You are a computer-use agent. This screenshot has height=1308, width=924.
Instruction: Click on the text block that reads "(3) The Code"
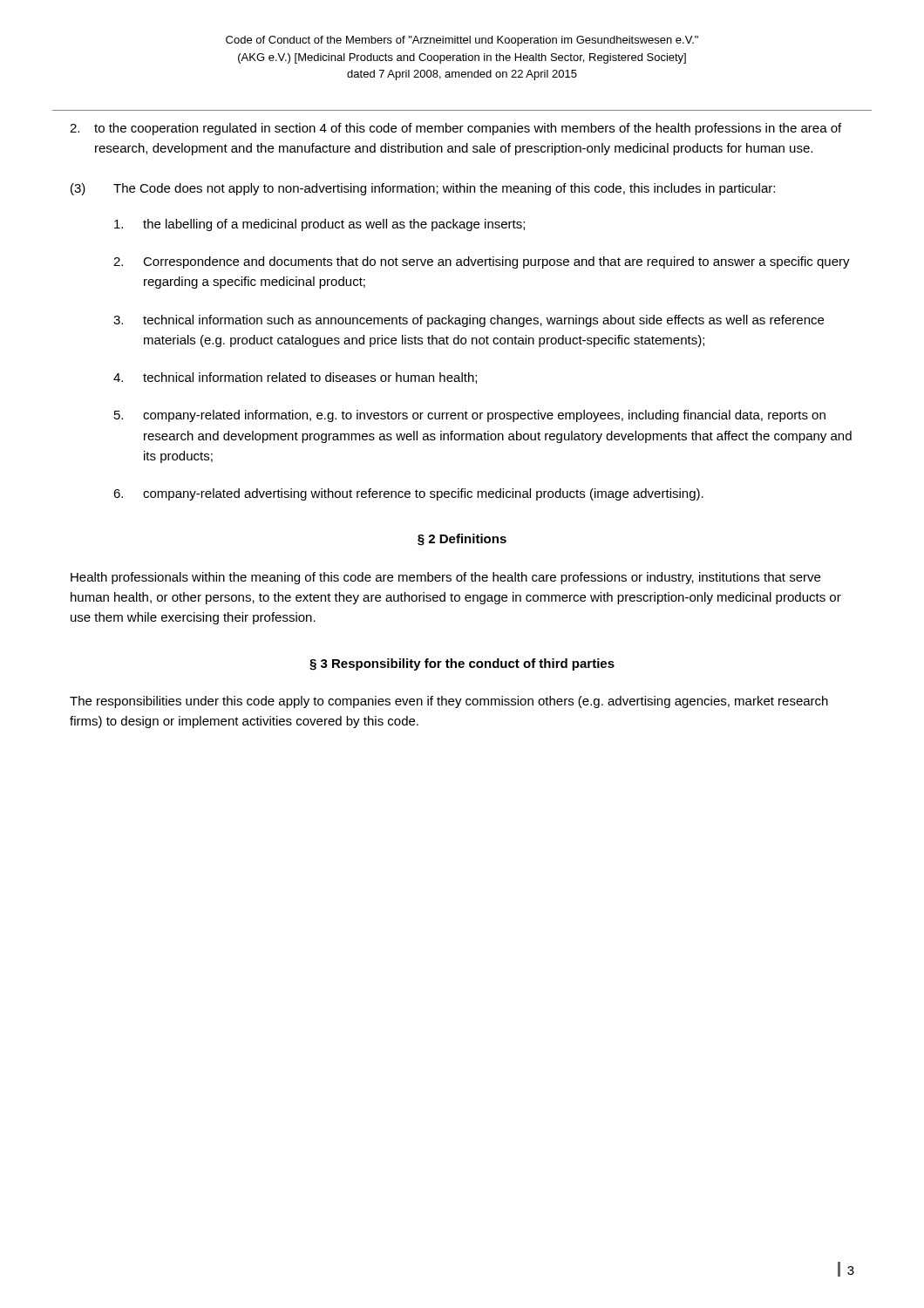coord(423,188)
